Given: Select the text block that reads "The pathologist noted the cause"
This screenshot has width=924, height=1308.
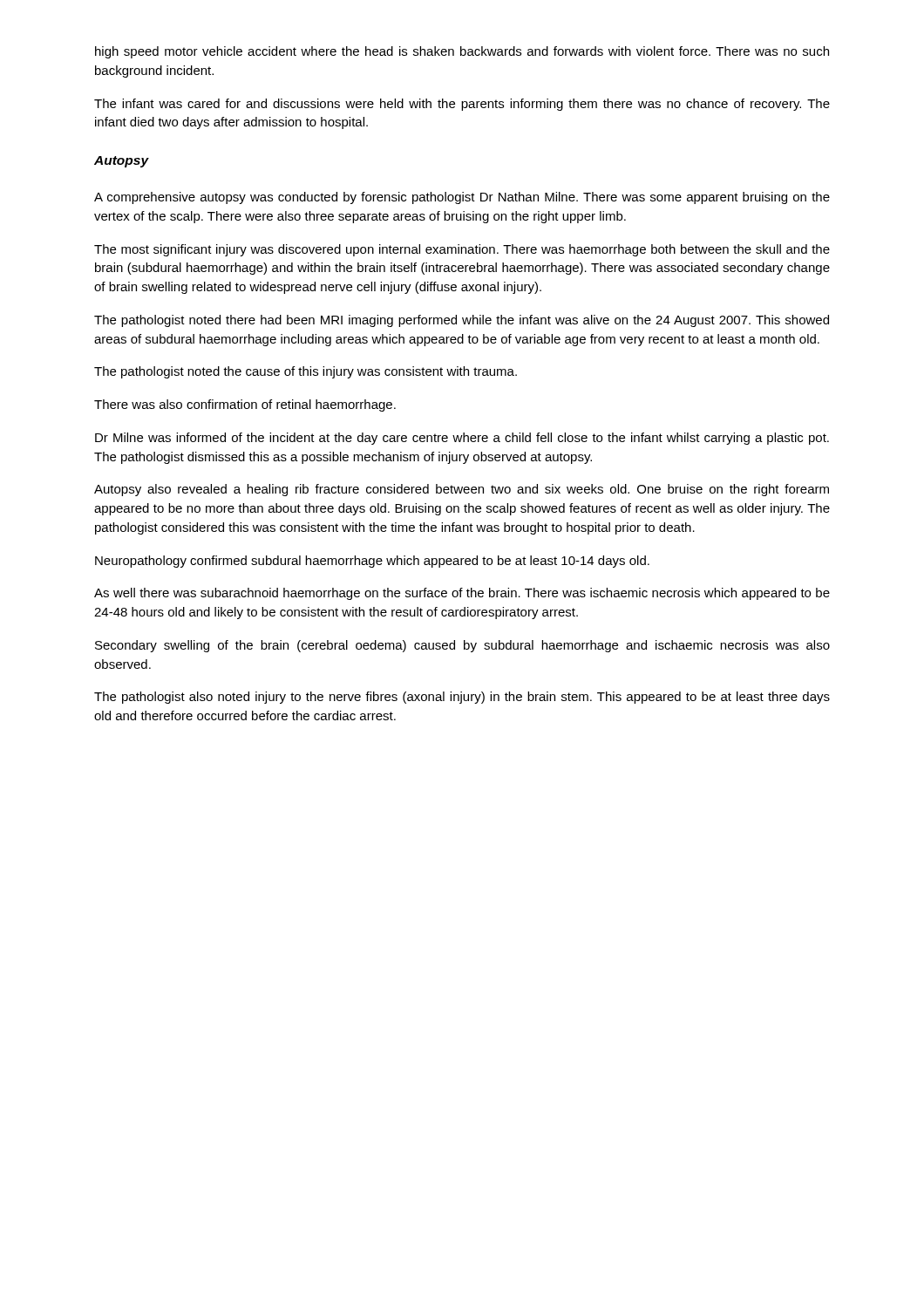Looking at the screenshot, I should coord(306,371).
